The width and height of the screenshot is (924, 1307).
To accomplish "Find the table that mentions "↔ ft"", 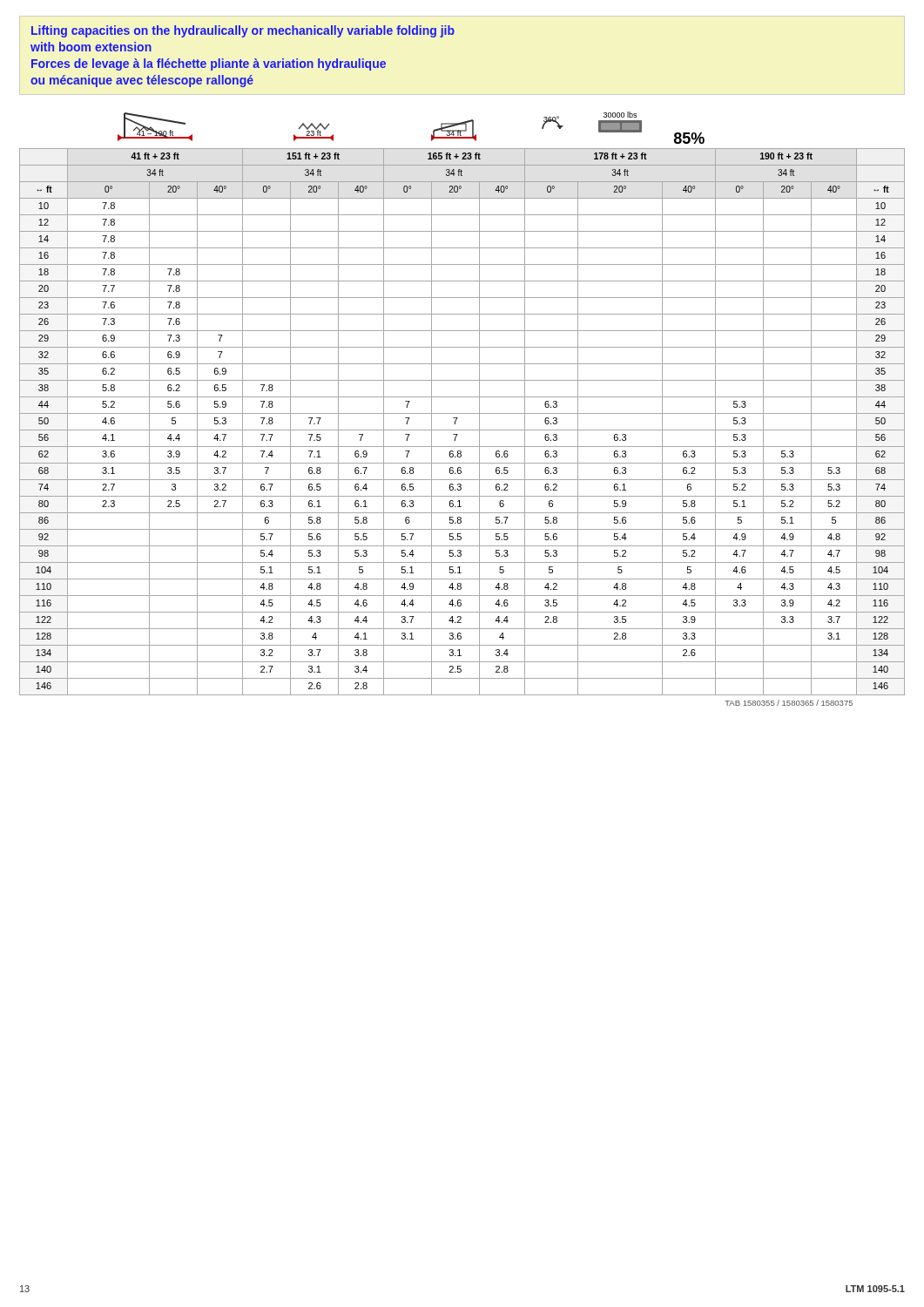I will tap(462, 407).
